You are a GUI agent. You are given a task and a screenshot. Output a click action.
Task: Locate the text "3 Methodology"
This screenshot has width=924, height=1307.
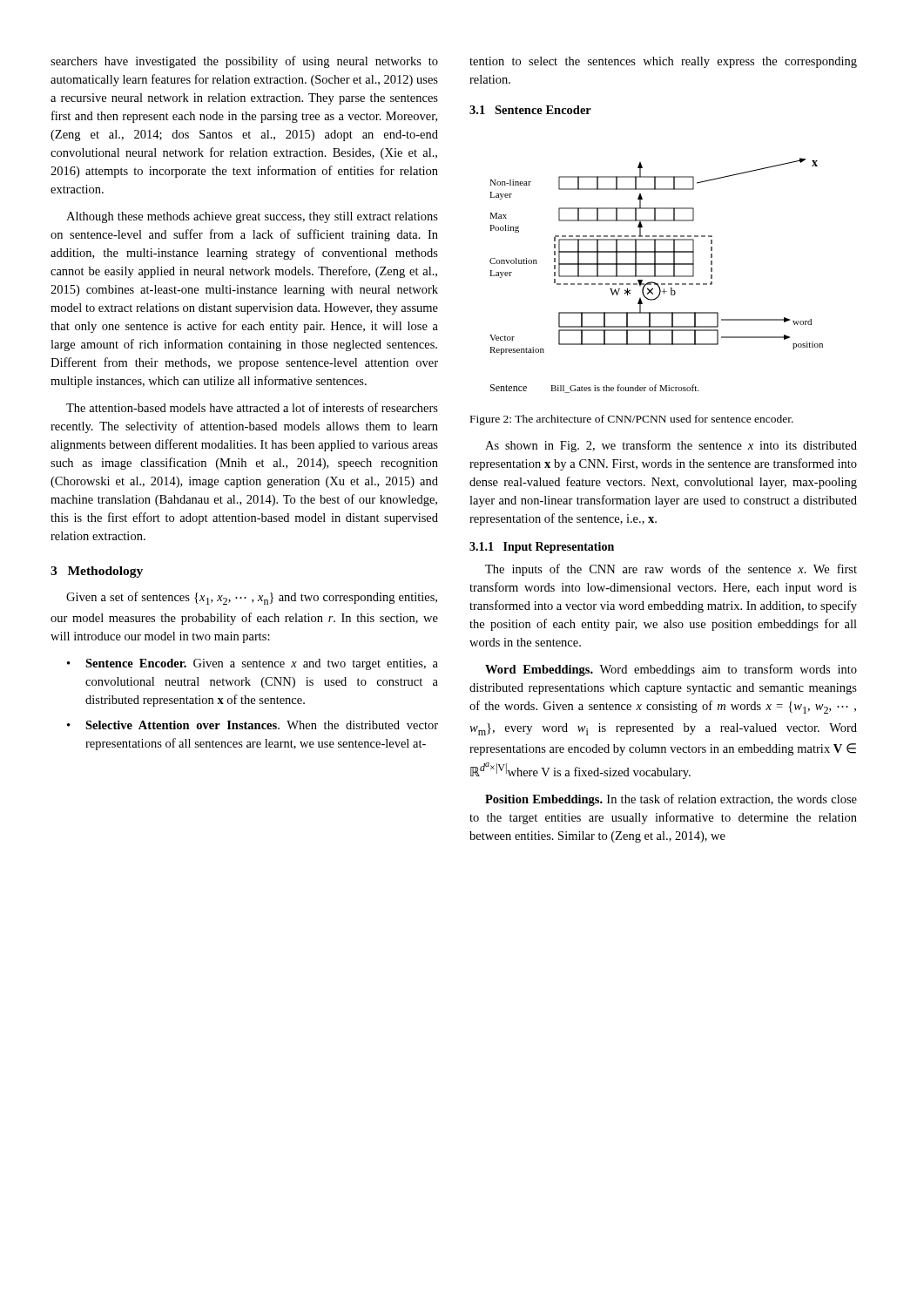click(97, 571)
